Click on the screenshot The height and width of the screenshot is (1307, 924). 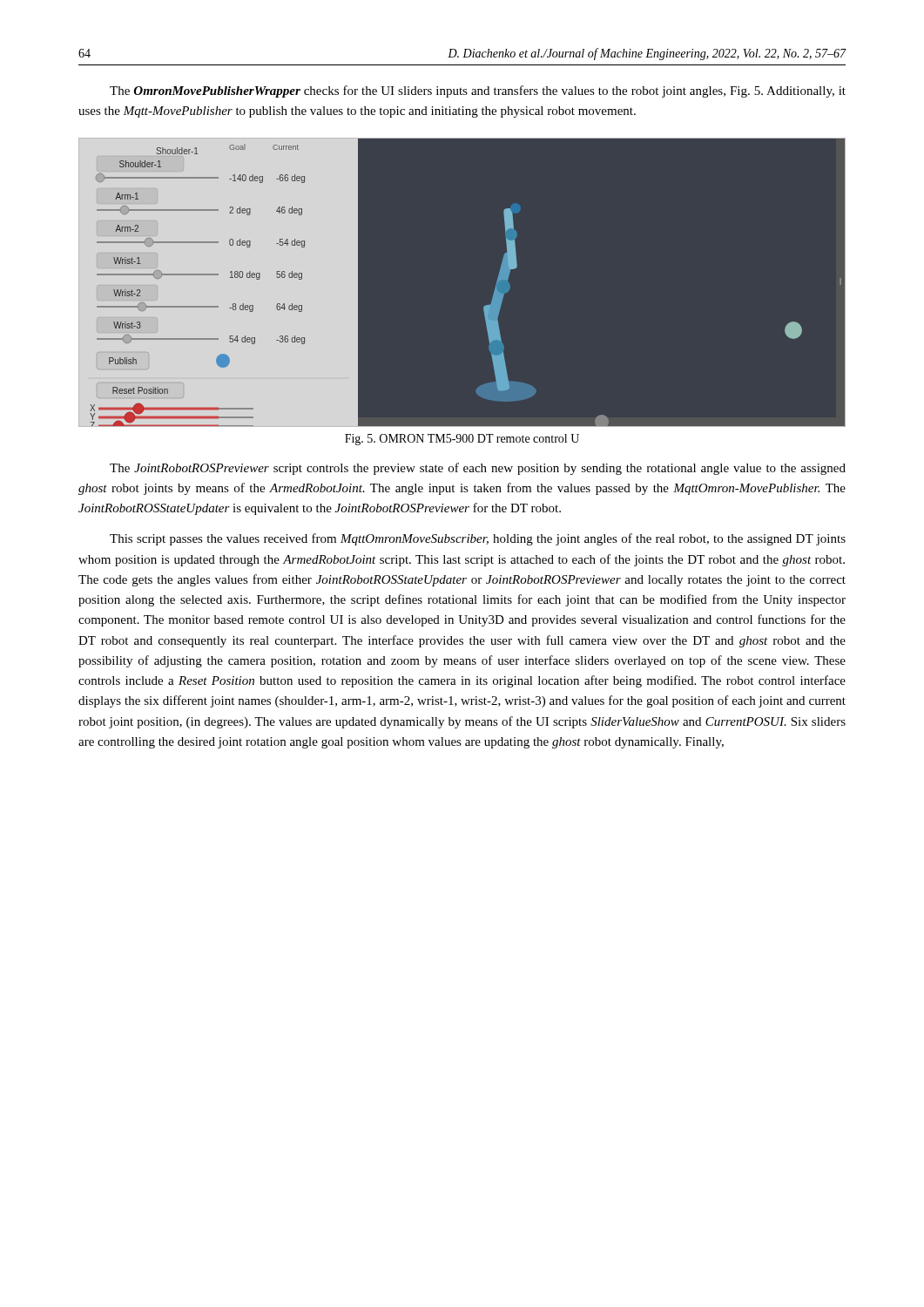pos(462,282)
